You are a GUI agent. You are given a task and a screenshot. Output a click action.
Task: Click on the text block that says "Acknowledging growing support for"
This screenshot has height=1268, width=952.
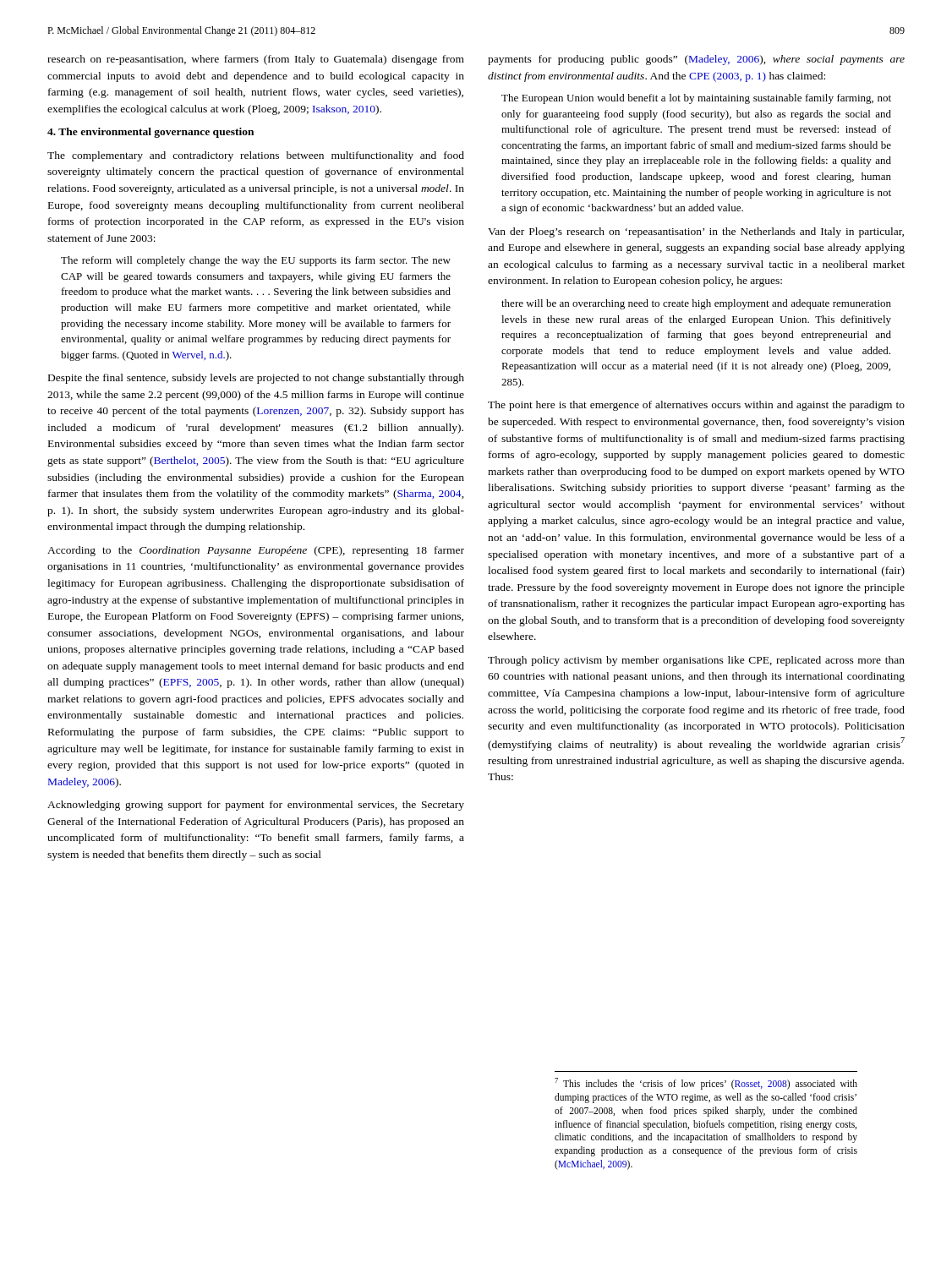(x=256, y=830)
